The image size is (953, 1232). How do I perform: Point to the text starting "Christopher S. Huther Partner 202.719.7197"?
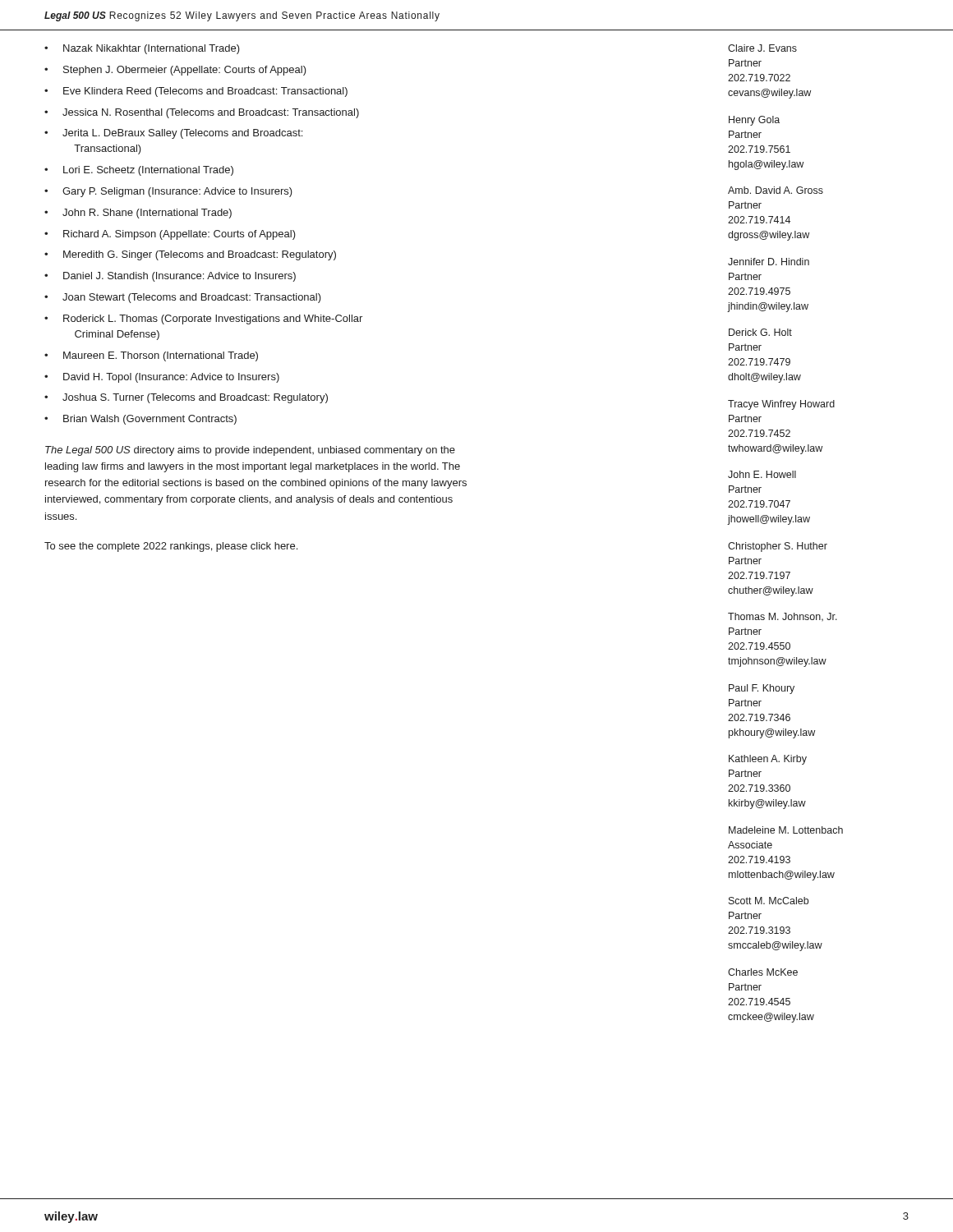(778, 568)
